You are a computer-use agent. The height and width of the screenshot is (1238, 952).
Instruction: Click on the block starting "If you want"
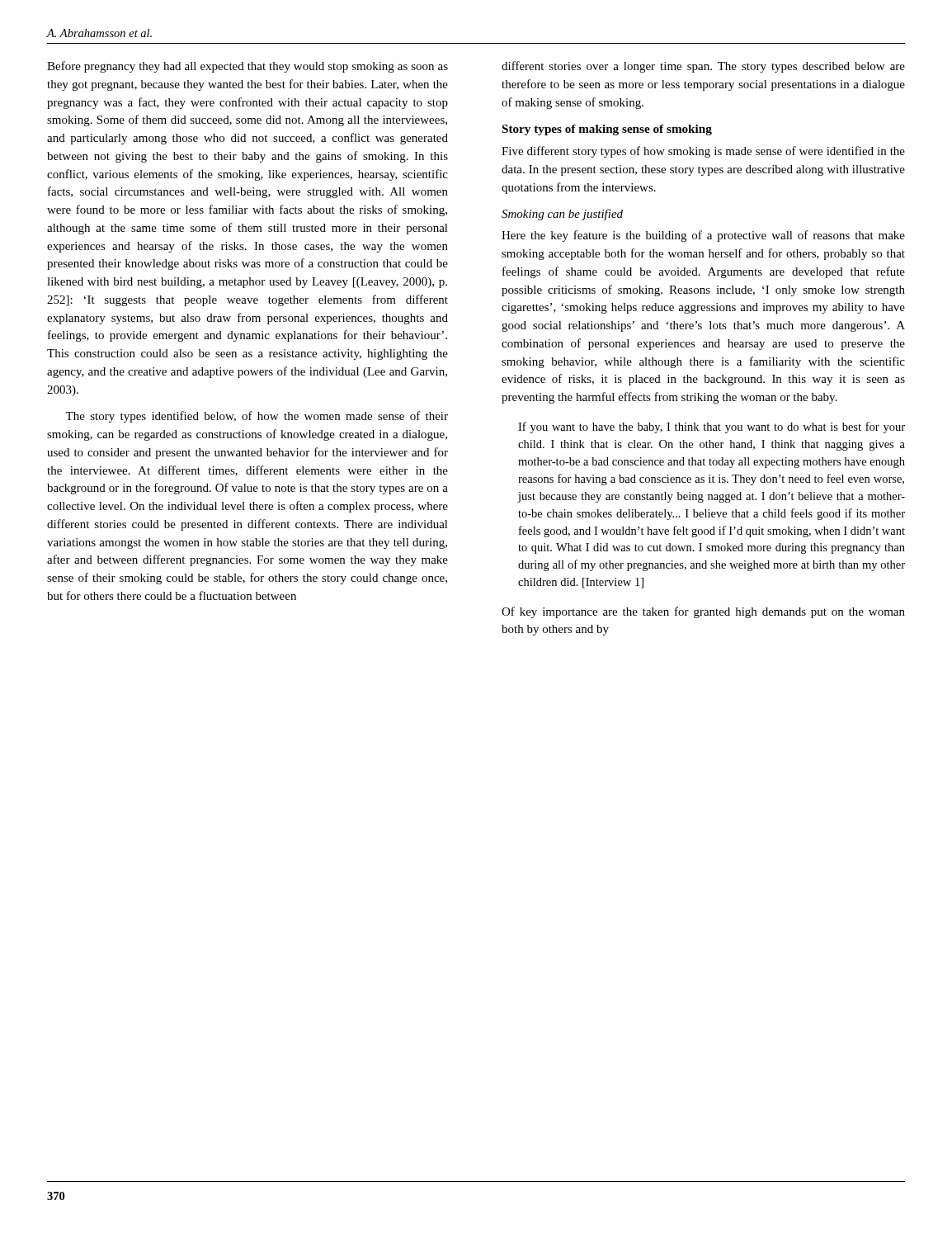click(712, 505)
